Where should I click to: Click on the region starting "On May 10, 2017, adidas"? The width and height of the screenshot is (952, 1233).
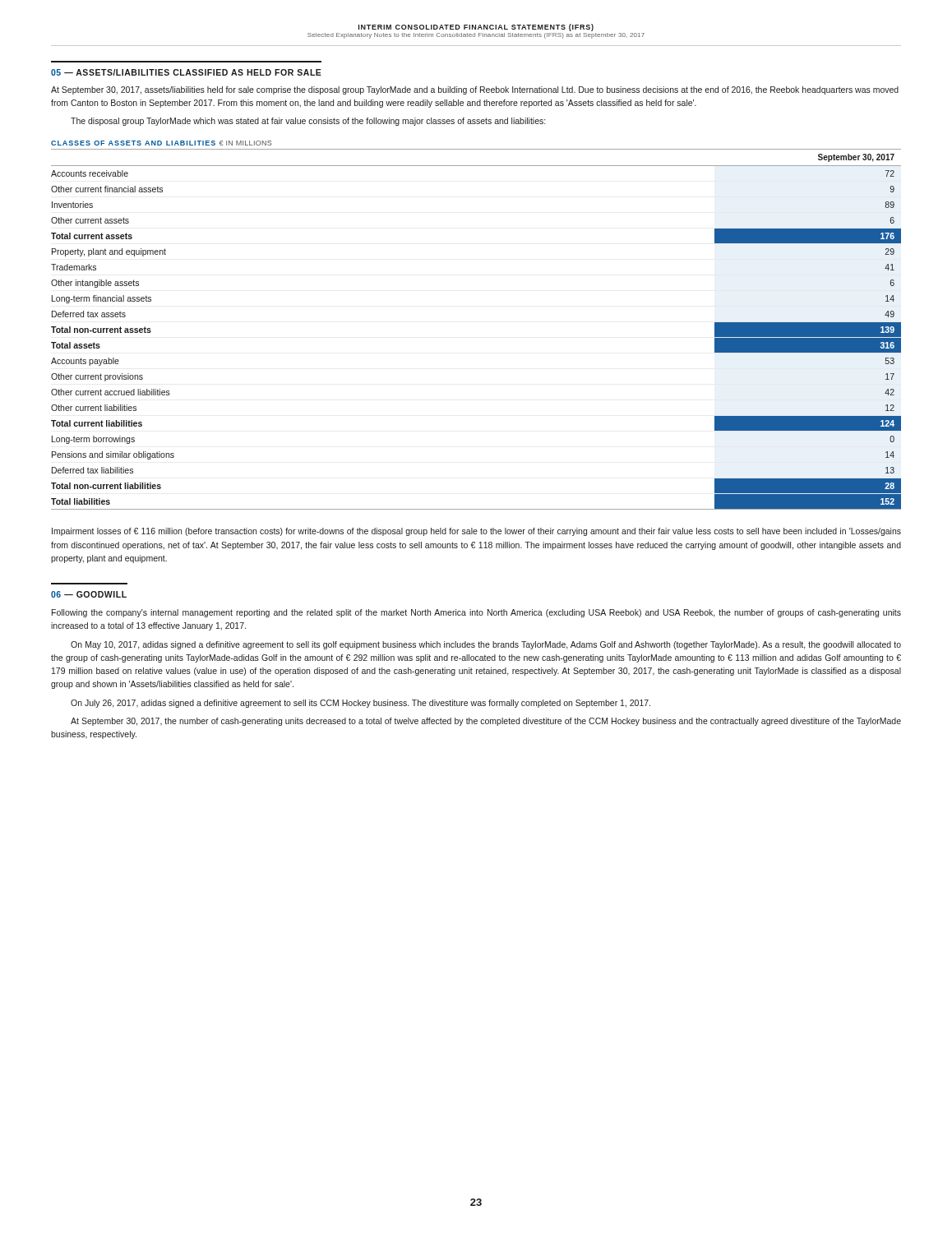[x=476, y=664]
